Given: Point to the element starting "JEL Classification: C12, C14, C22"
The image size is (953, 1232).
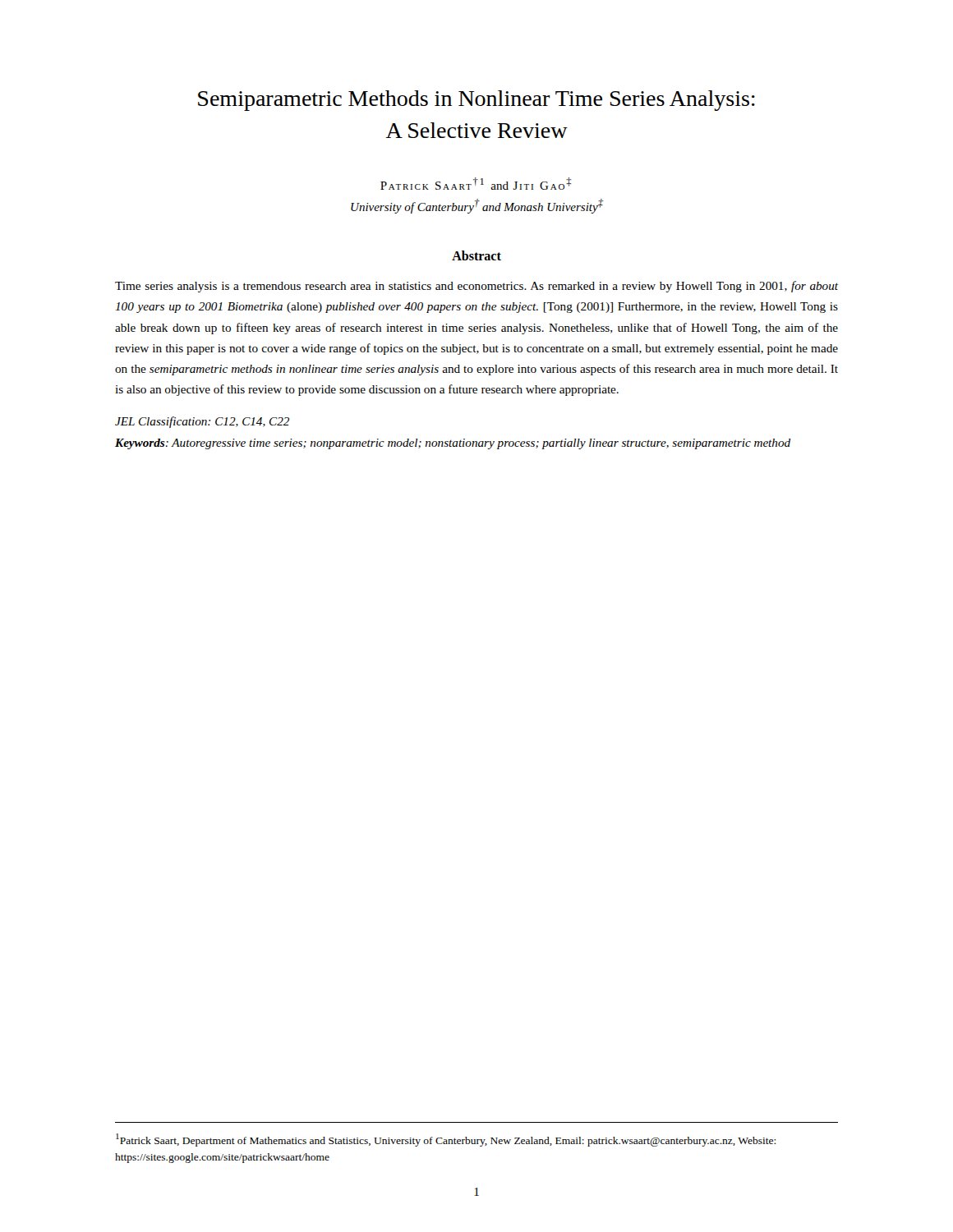Looking at the screenshot, I should [202, 421].
